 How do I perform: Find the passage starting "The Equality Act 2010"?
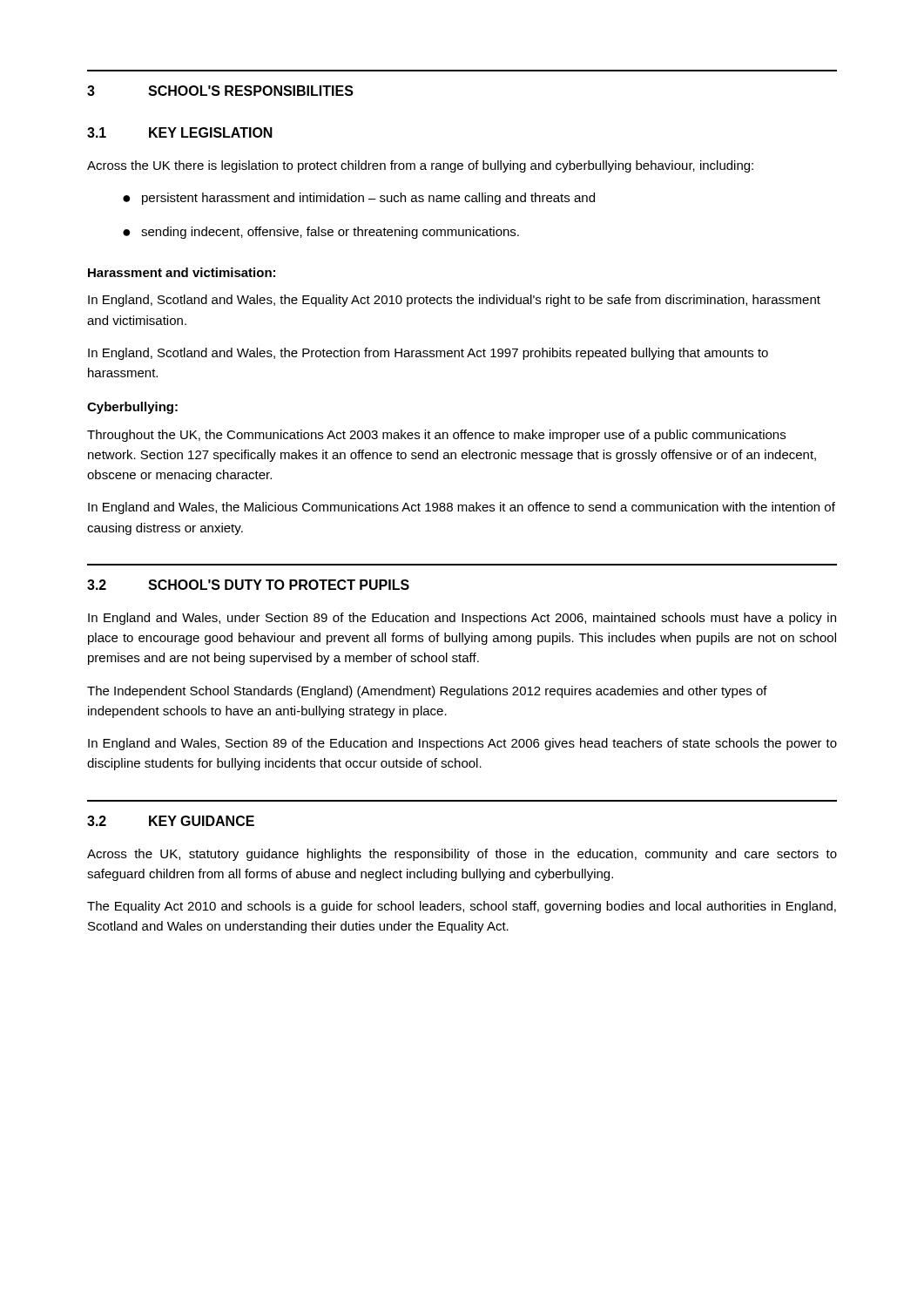(x=462, y=916)
